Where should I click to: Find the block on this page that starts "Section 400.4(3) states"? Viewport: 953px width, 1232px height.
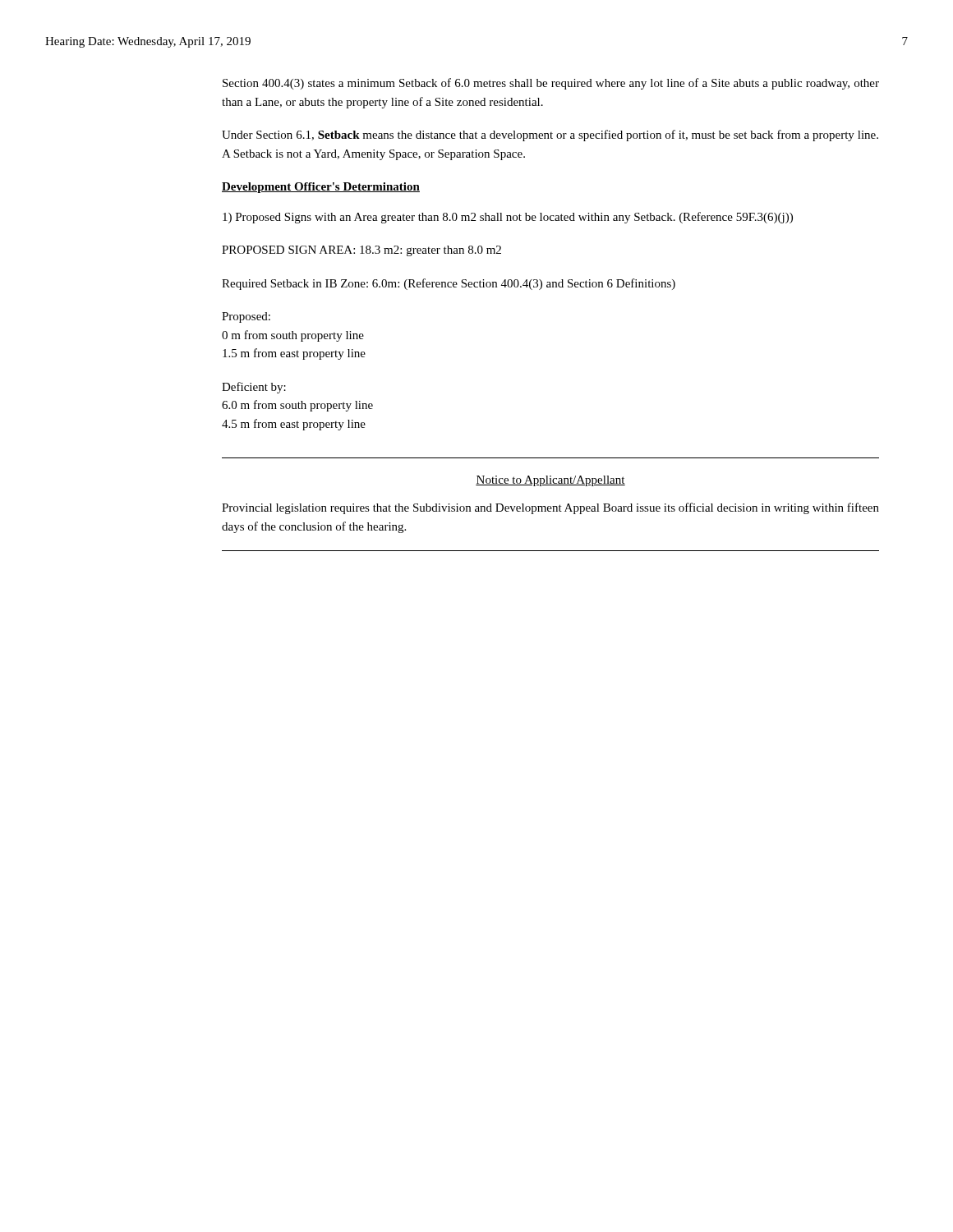(550, 92)
